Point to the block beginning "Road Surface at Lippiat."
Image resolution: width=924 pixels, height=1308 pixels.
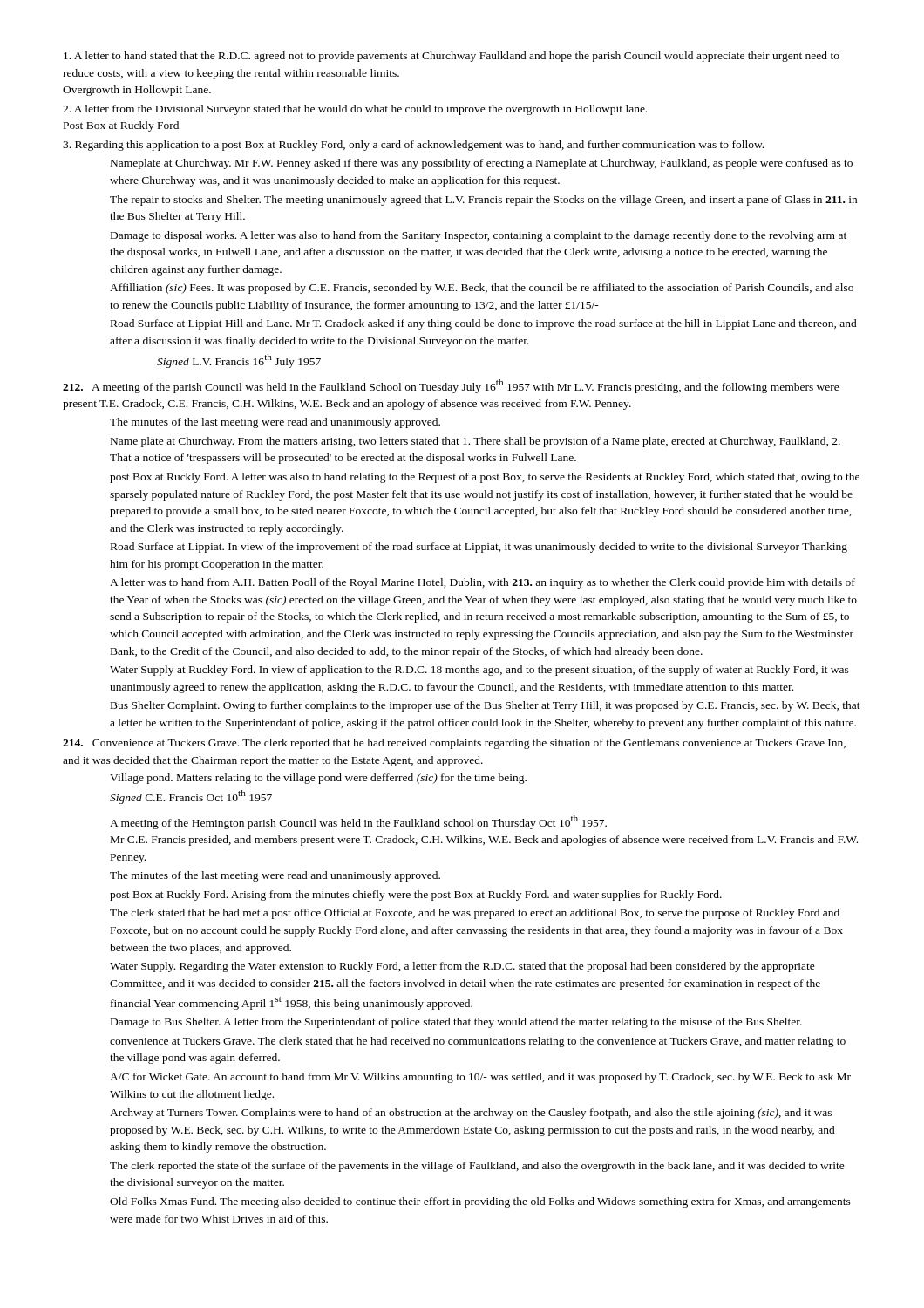(x=486, y=555)
